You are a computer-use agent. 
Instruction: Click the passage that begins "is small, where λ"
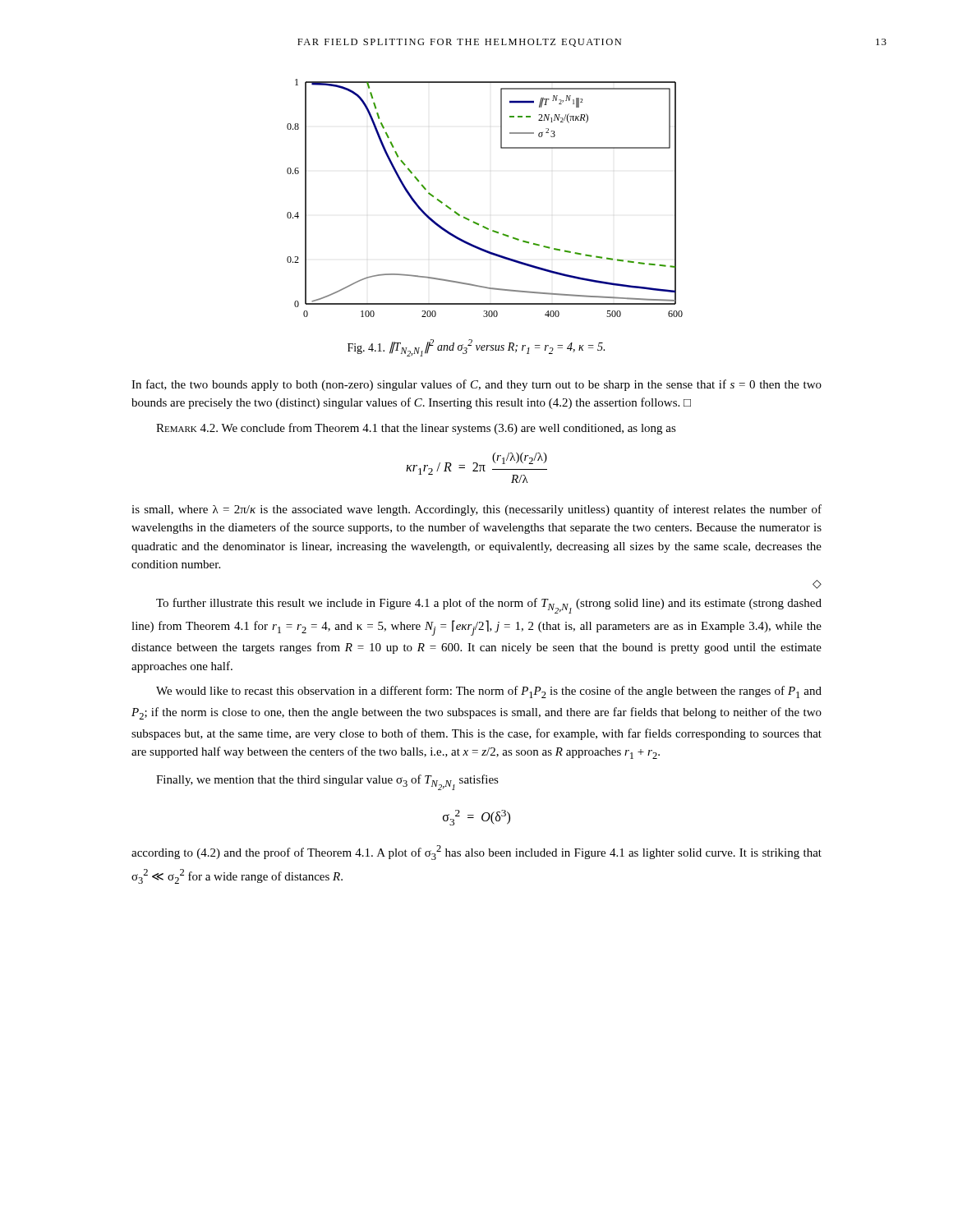(x=476, y=537)
